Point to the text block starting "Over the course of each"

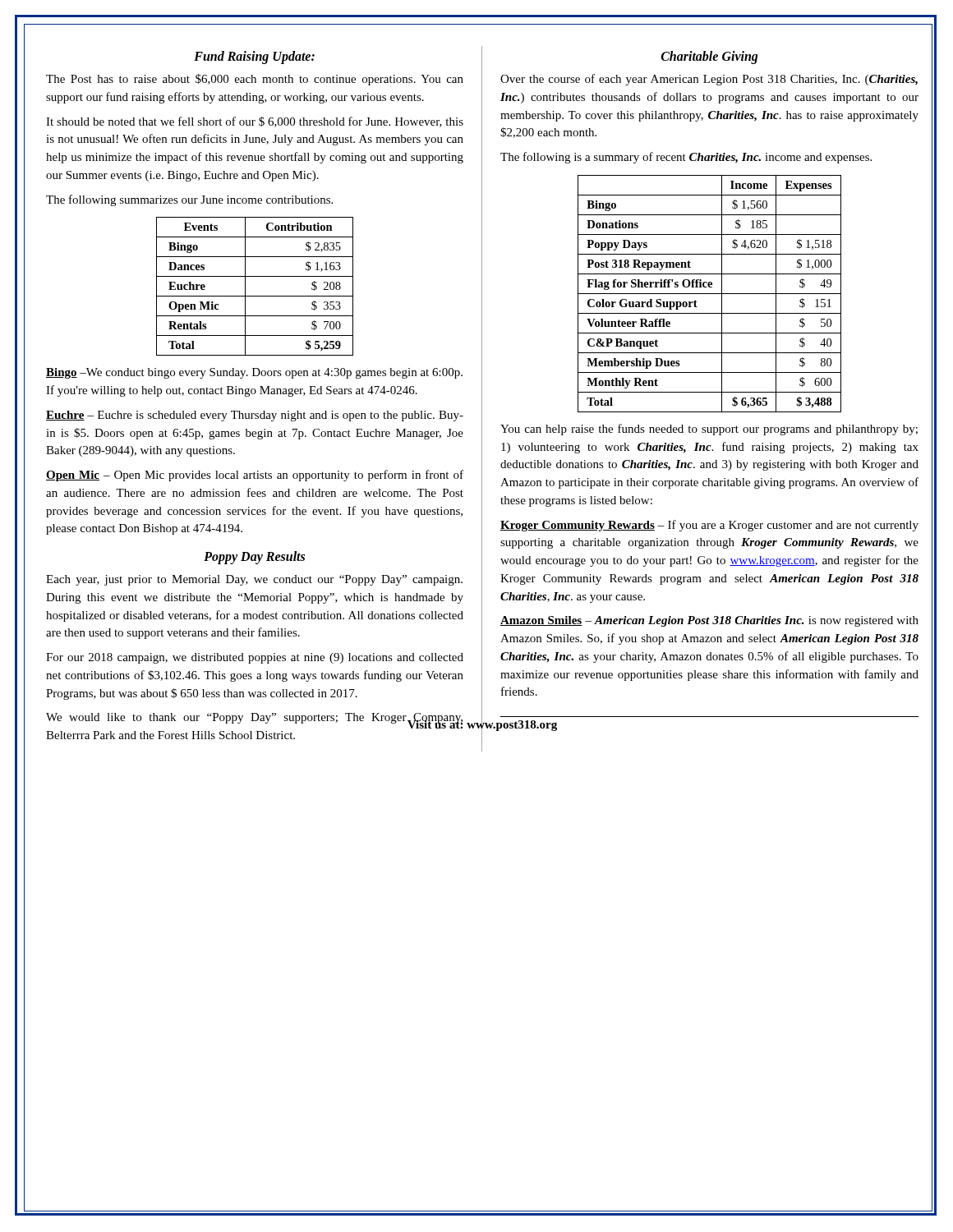(709, 106)
